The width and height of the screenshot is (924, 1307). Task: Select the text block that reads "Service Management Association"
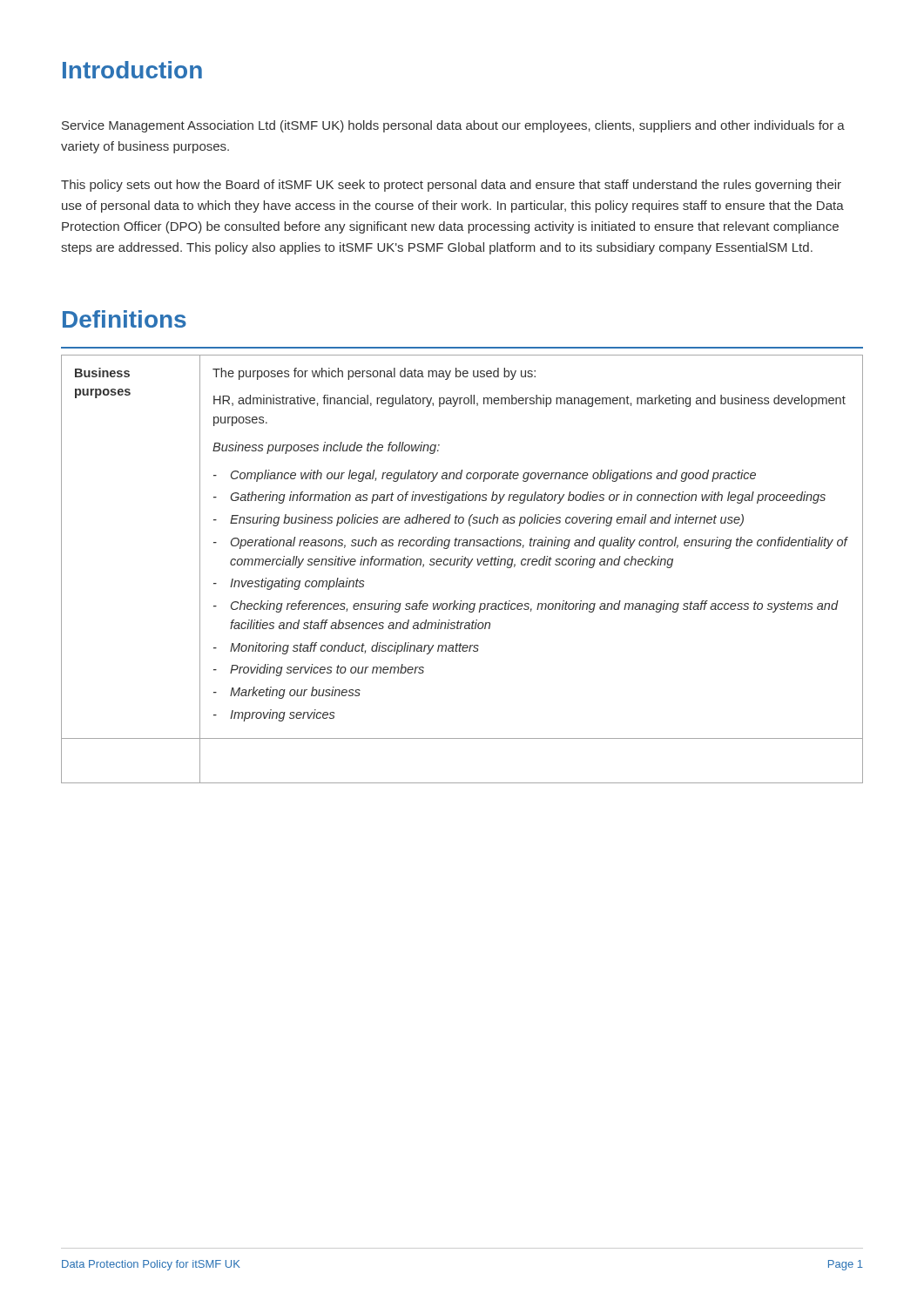(453, 135)
